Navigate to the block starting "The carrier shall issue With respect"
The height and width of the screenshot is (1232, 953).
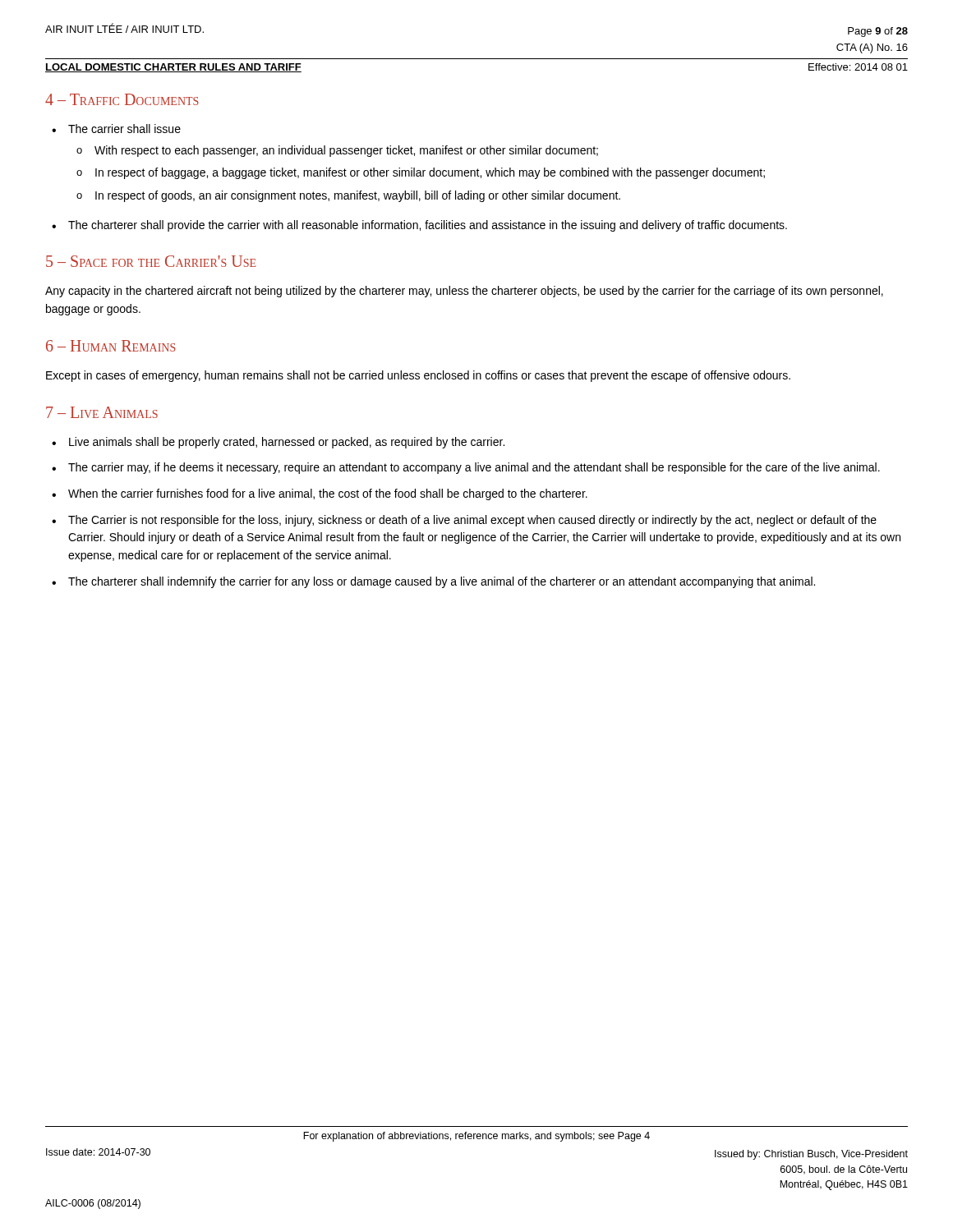476,163
